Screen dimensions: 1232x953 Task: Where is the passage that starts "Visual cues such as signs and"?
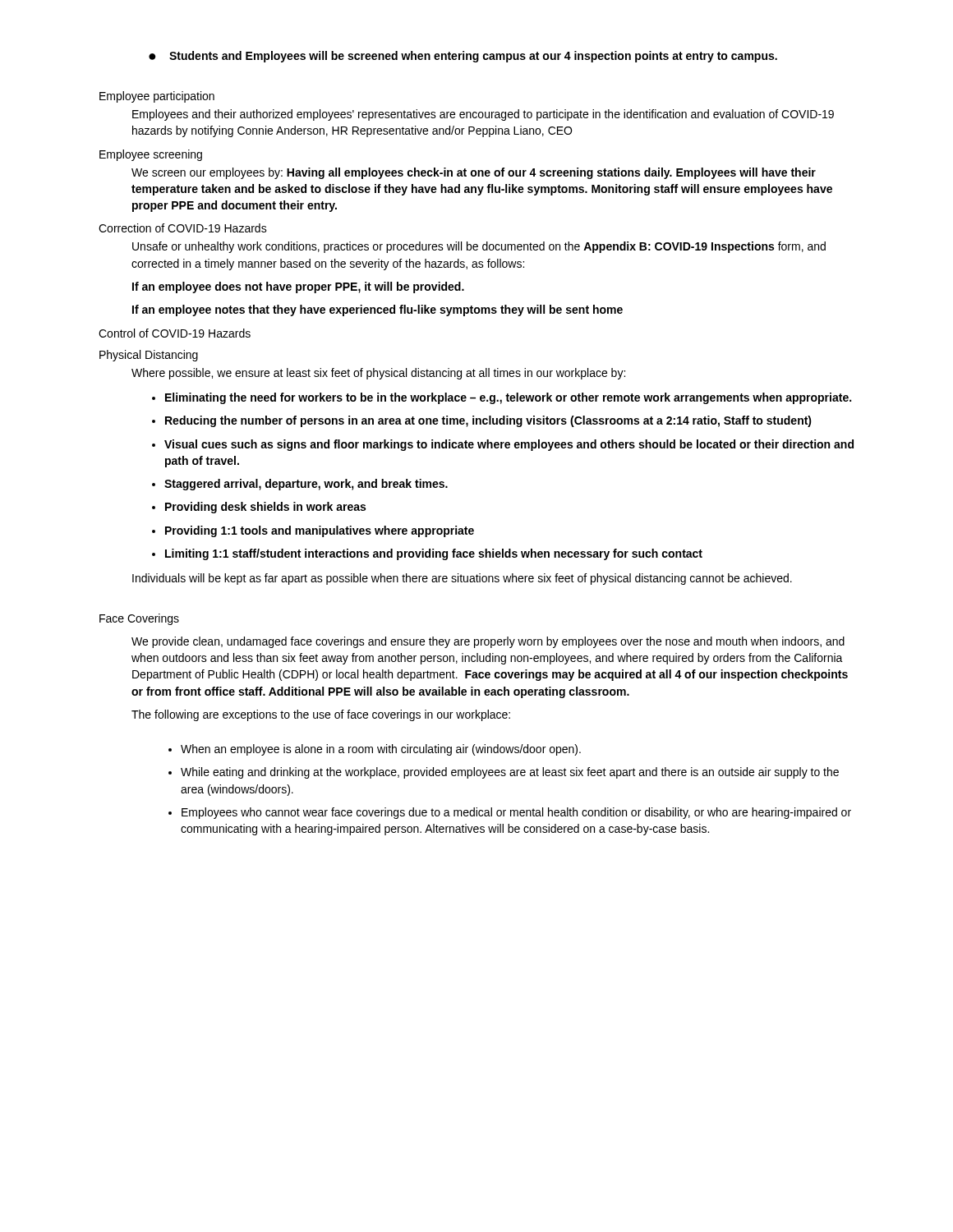click(509, 452)
